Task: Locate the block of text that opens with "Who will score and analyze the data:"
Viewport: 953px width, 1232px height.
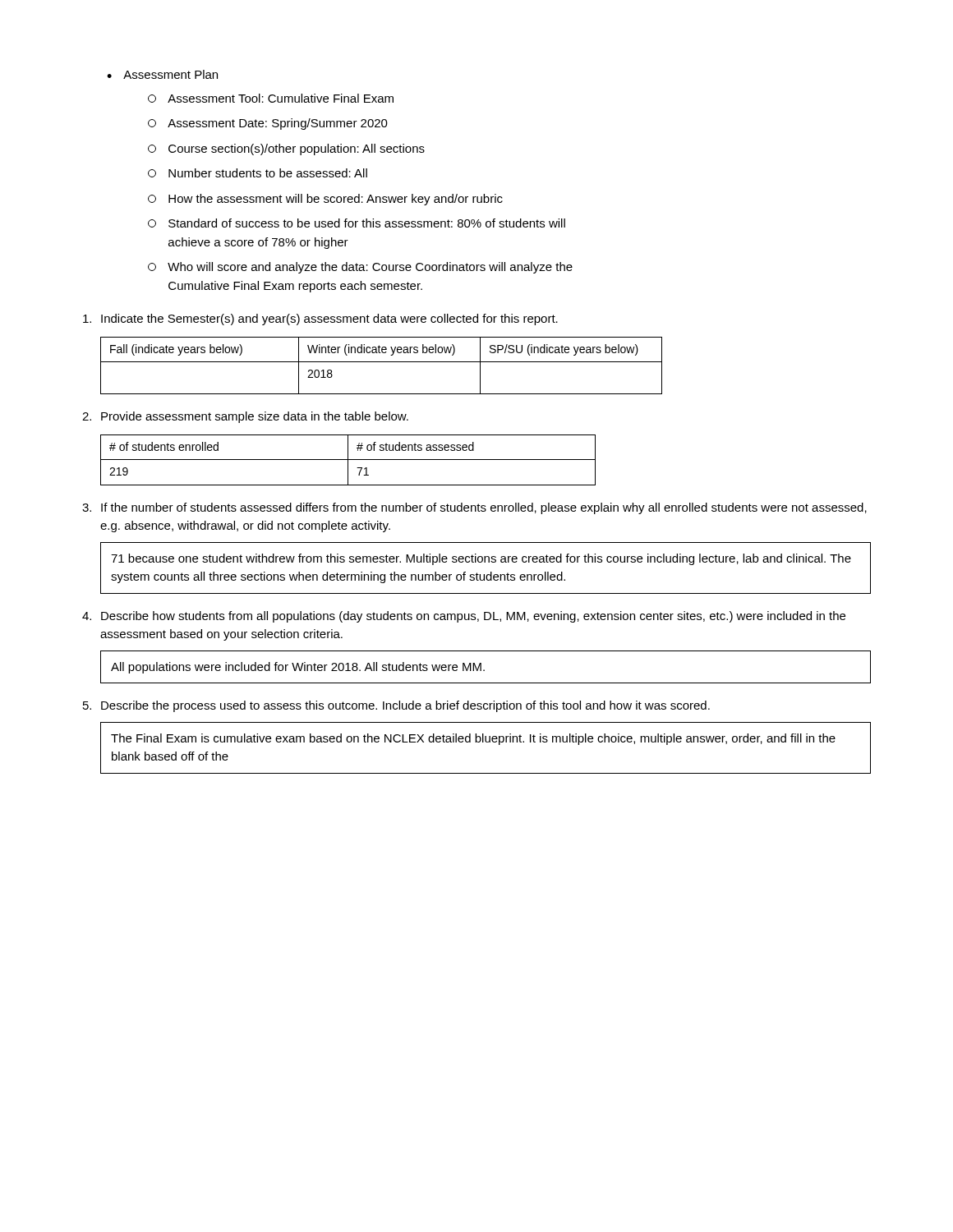Action: (x=360, y=276)
